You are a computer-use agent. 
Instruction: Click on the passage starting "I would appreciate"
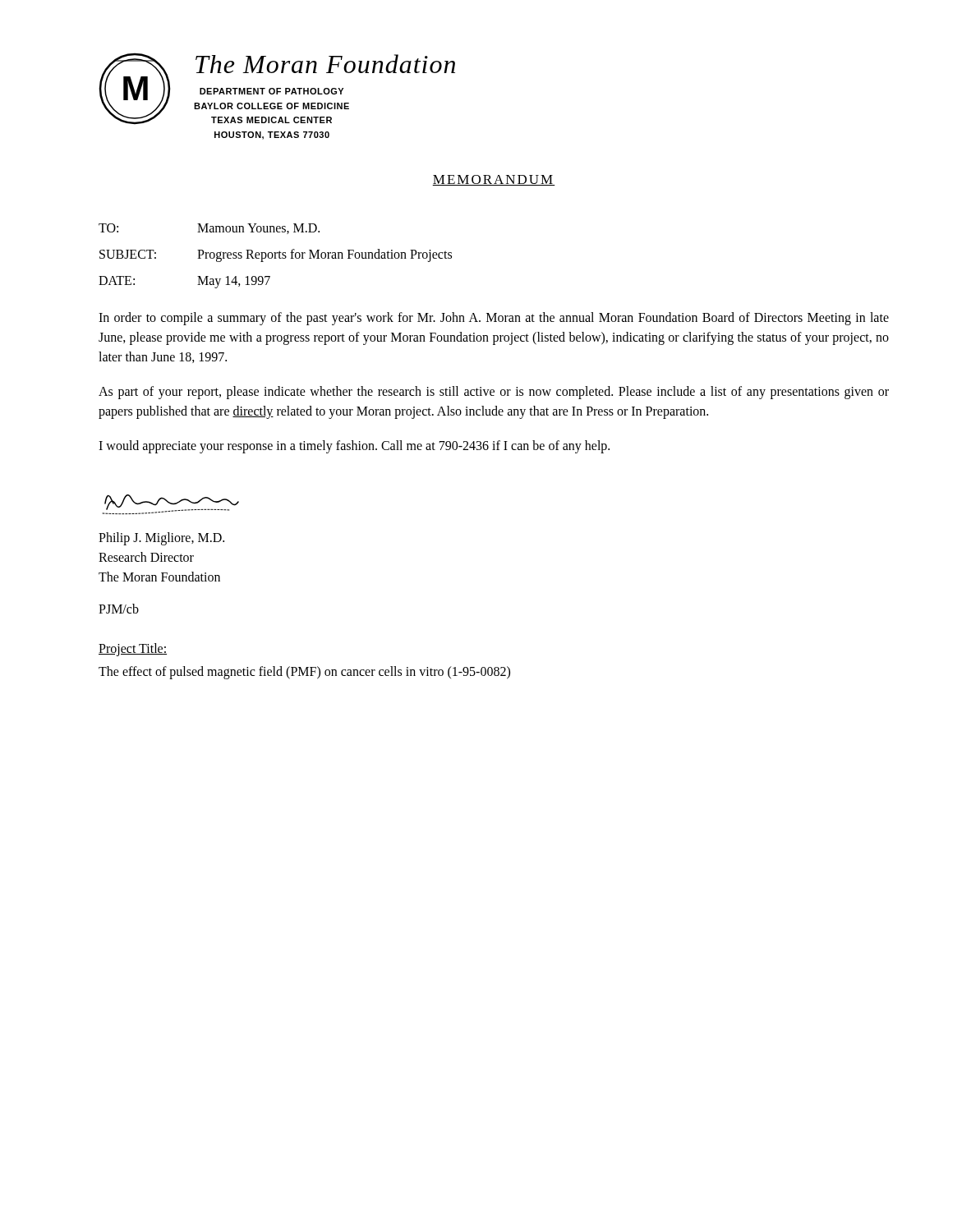click(355, 446)
